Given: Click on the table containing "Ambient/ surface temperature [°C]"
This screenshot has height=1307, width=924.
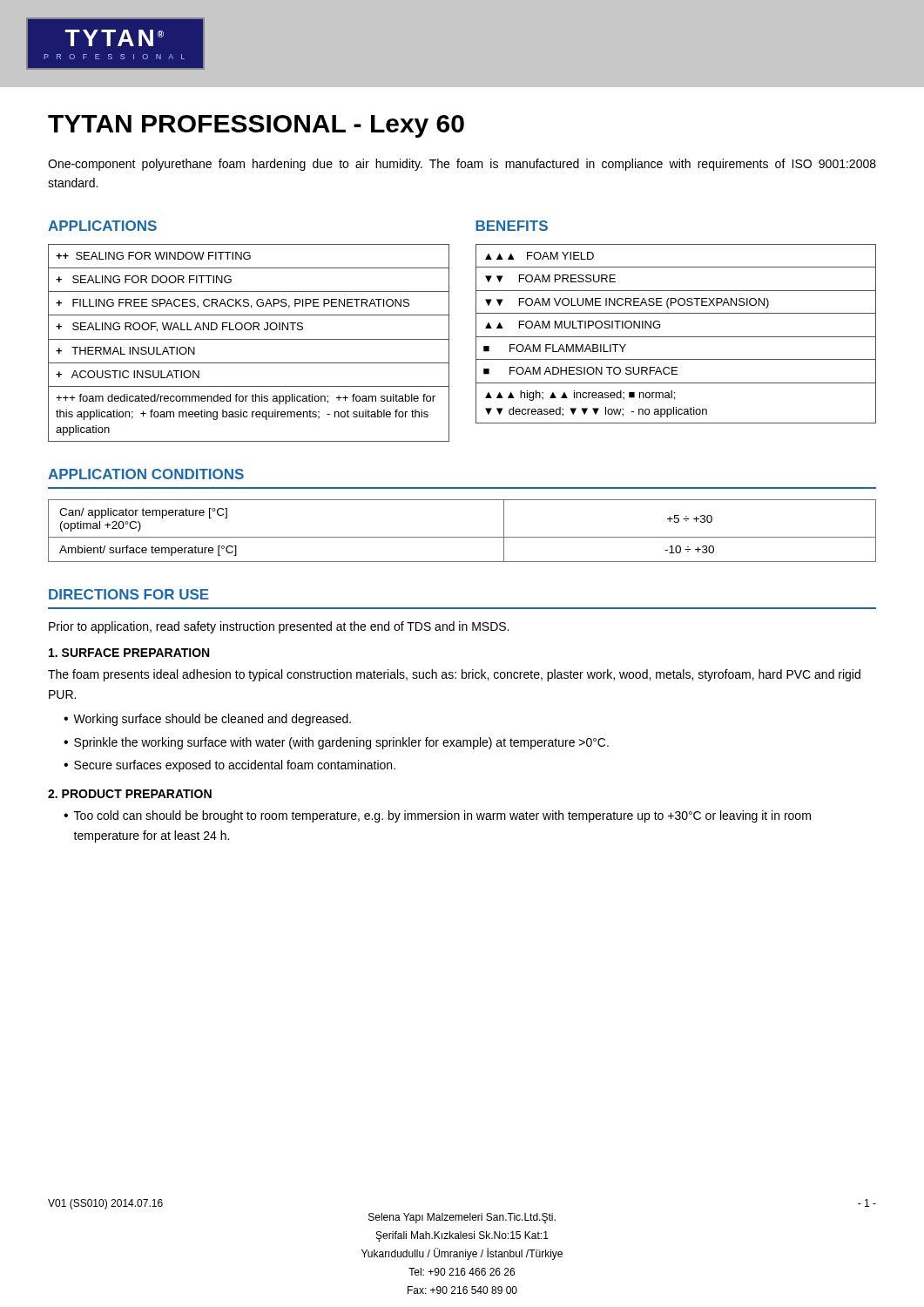Looking at the screenshot, I should coord(462,531).
